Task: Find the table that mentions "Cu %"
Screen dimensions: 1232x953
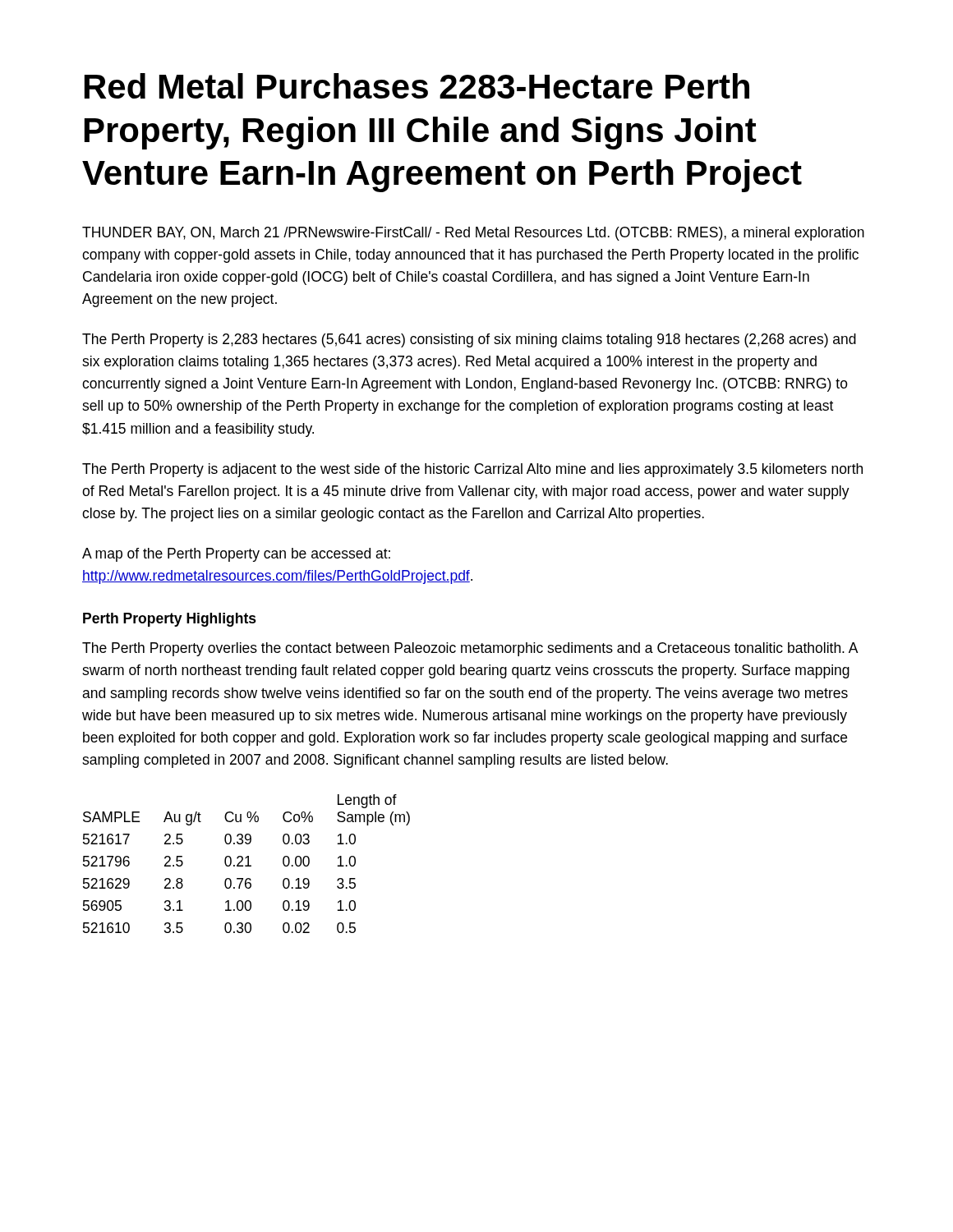Action: [x=476, y=864]
